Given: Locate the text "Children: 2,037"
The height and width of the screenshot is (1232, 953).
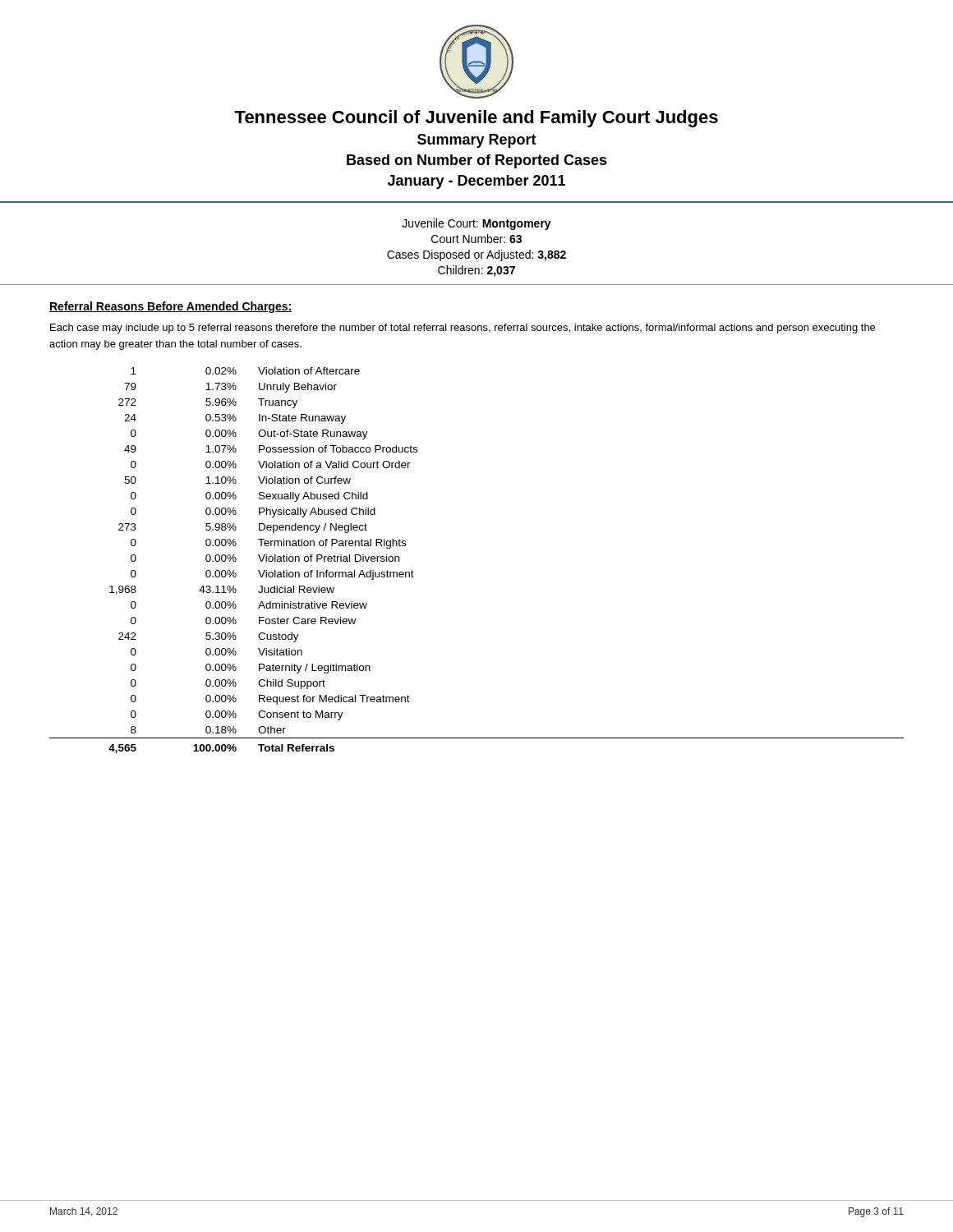Looking at the screenshot, I should click(476, 270).
